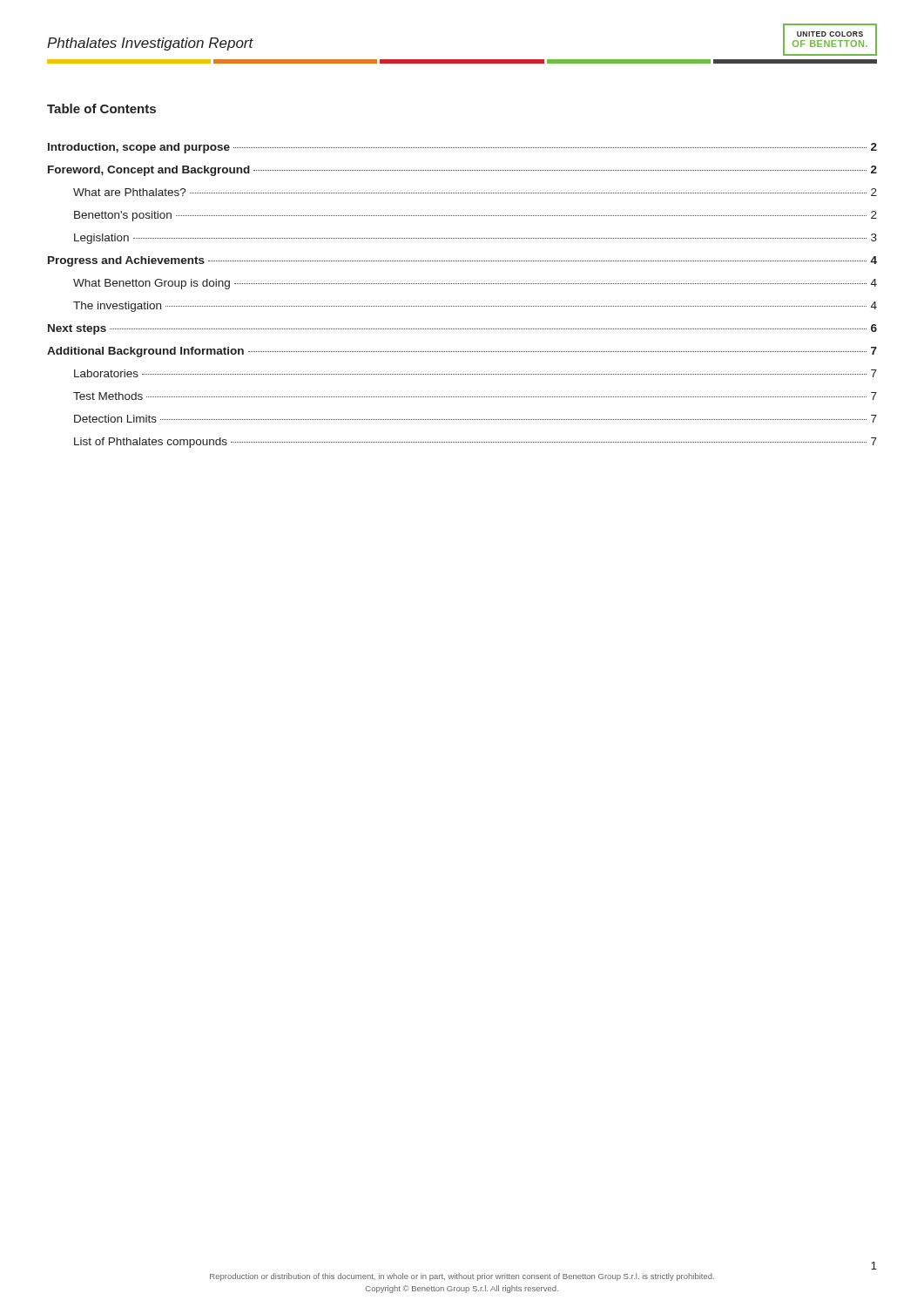Where does it say "Laboratories 7"?

475,373
